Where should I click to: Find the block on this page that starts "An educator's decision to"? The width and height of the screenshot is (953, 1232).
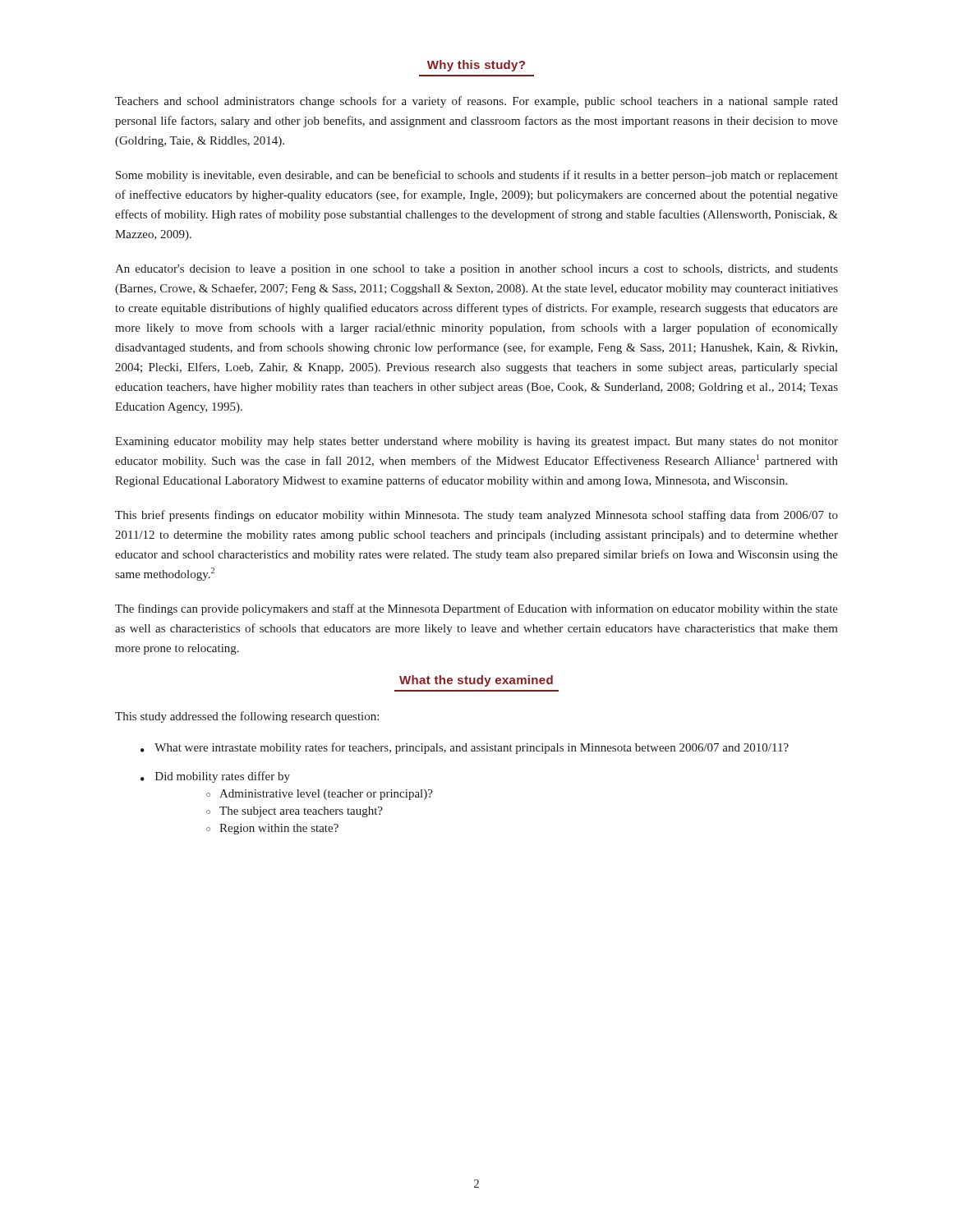476,338
